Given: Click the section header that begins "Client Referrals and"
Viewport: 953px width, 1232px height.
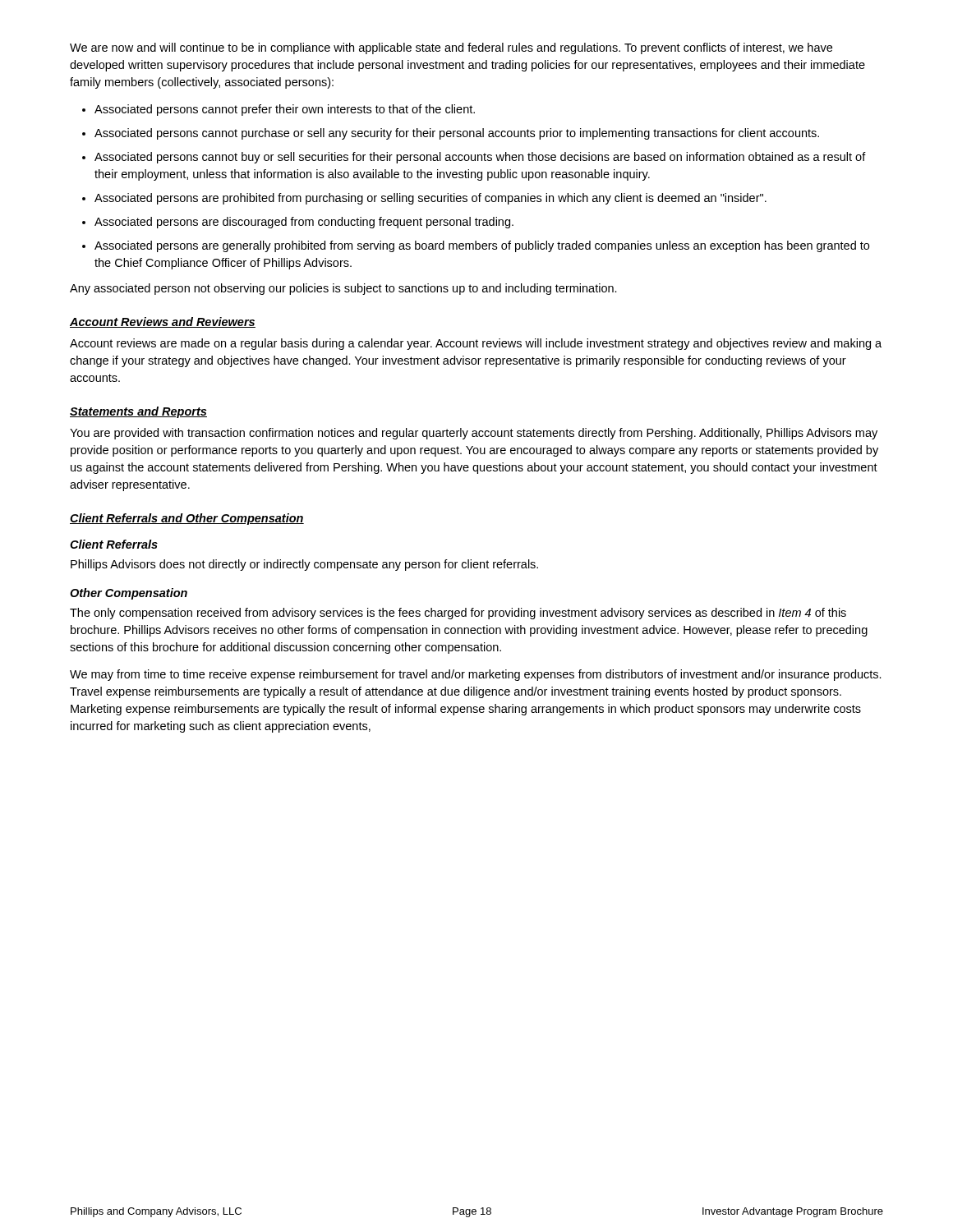Looking at the screenshot, I should [x=187, y=518].
